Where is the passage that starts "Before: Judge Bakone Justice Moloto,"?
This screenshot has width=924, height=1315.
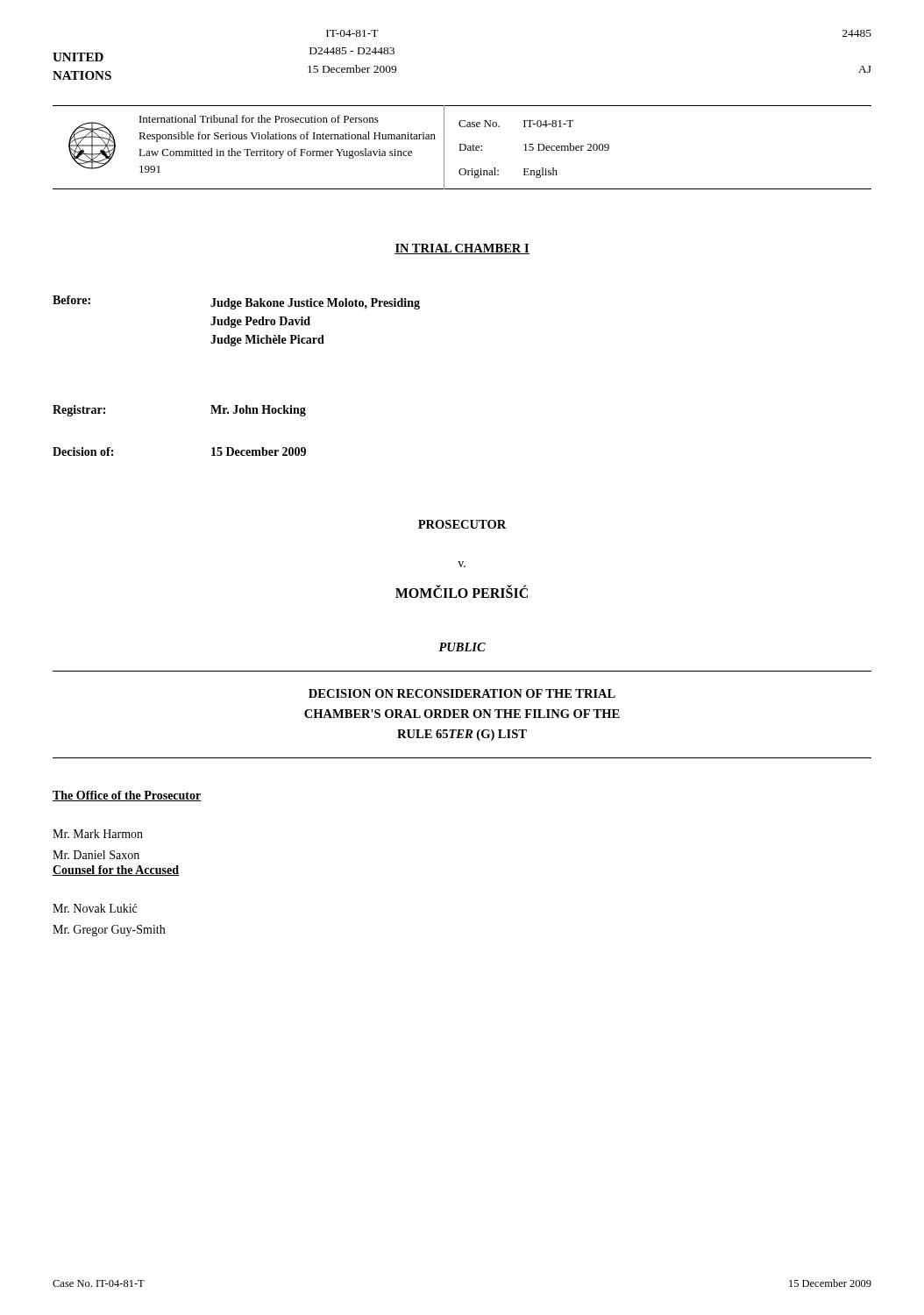236,302
